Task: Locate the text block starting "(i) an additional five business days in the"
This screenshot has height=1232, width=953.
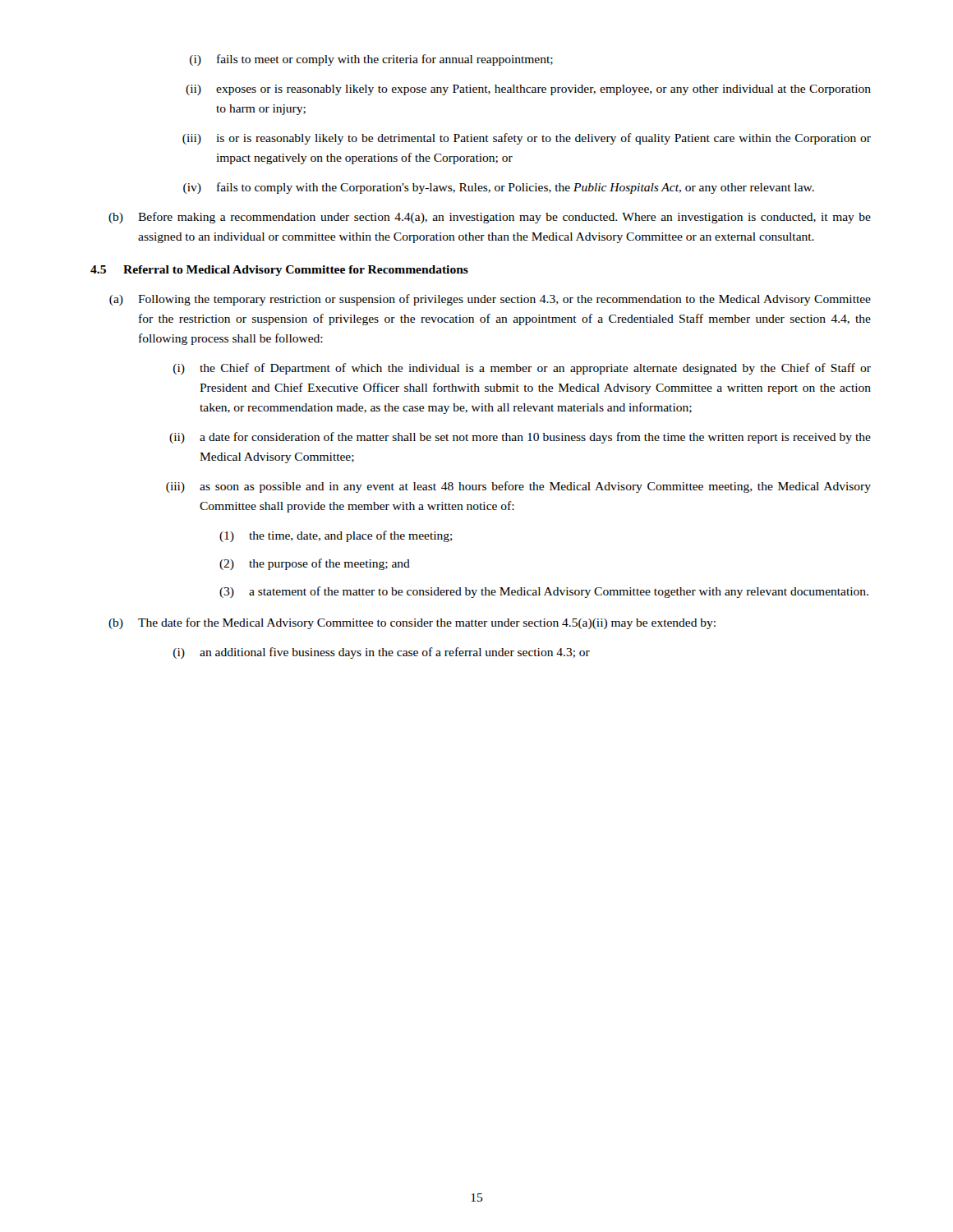Action: (x=505, y=652)
